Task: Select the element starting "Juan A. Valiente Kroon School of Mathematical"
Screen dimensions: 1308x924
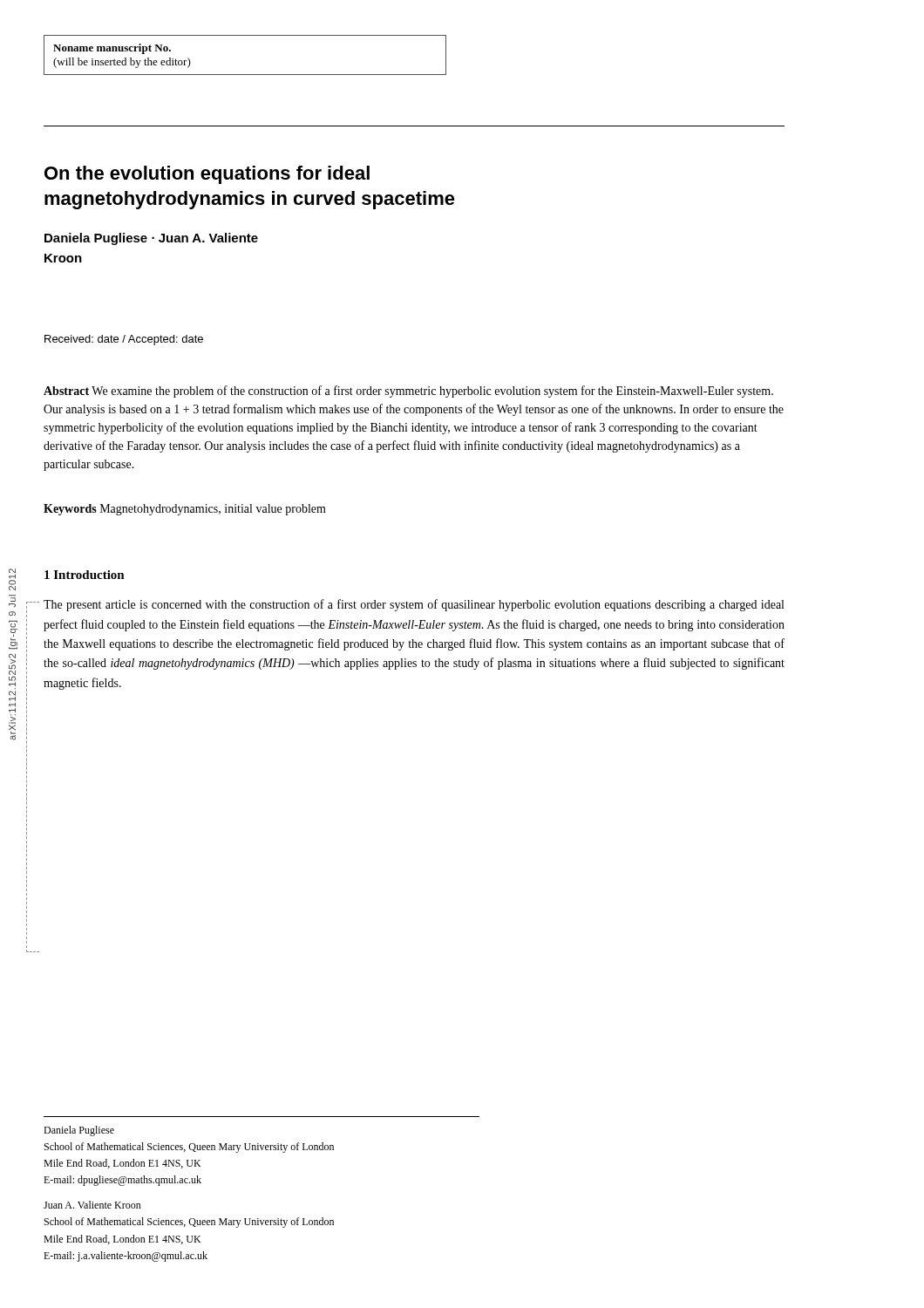Action: pos(189,1230)
